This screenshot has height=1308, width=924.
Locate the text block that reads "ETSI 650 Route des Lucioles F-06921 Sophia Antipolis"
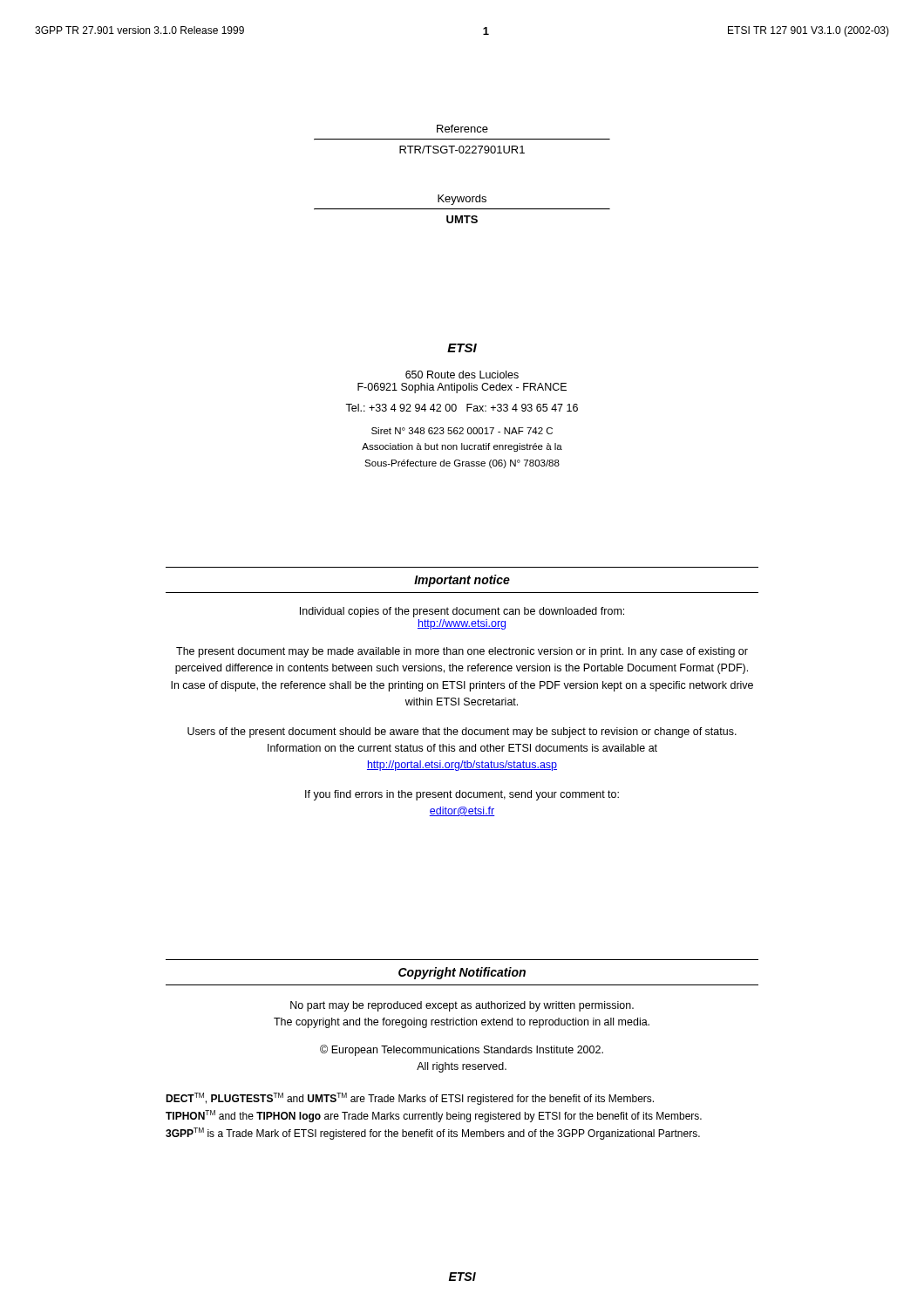click(462, 406)
